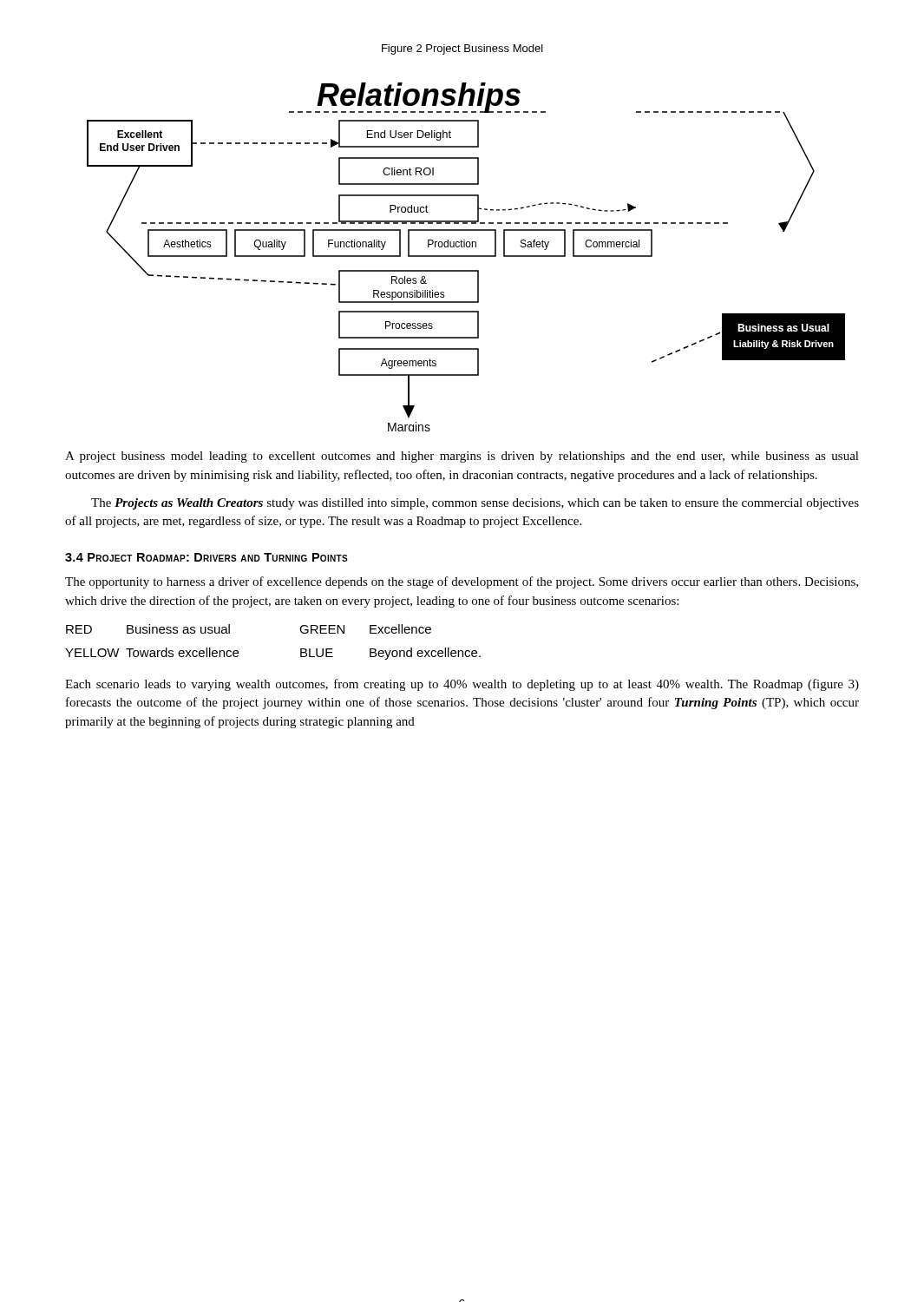Locate the text block that says "A project business model leading to excellent outcomes"
Image resolution: width=924 pixels, height=1302 pixels.
pyautogui.click(x=462, y=489)
